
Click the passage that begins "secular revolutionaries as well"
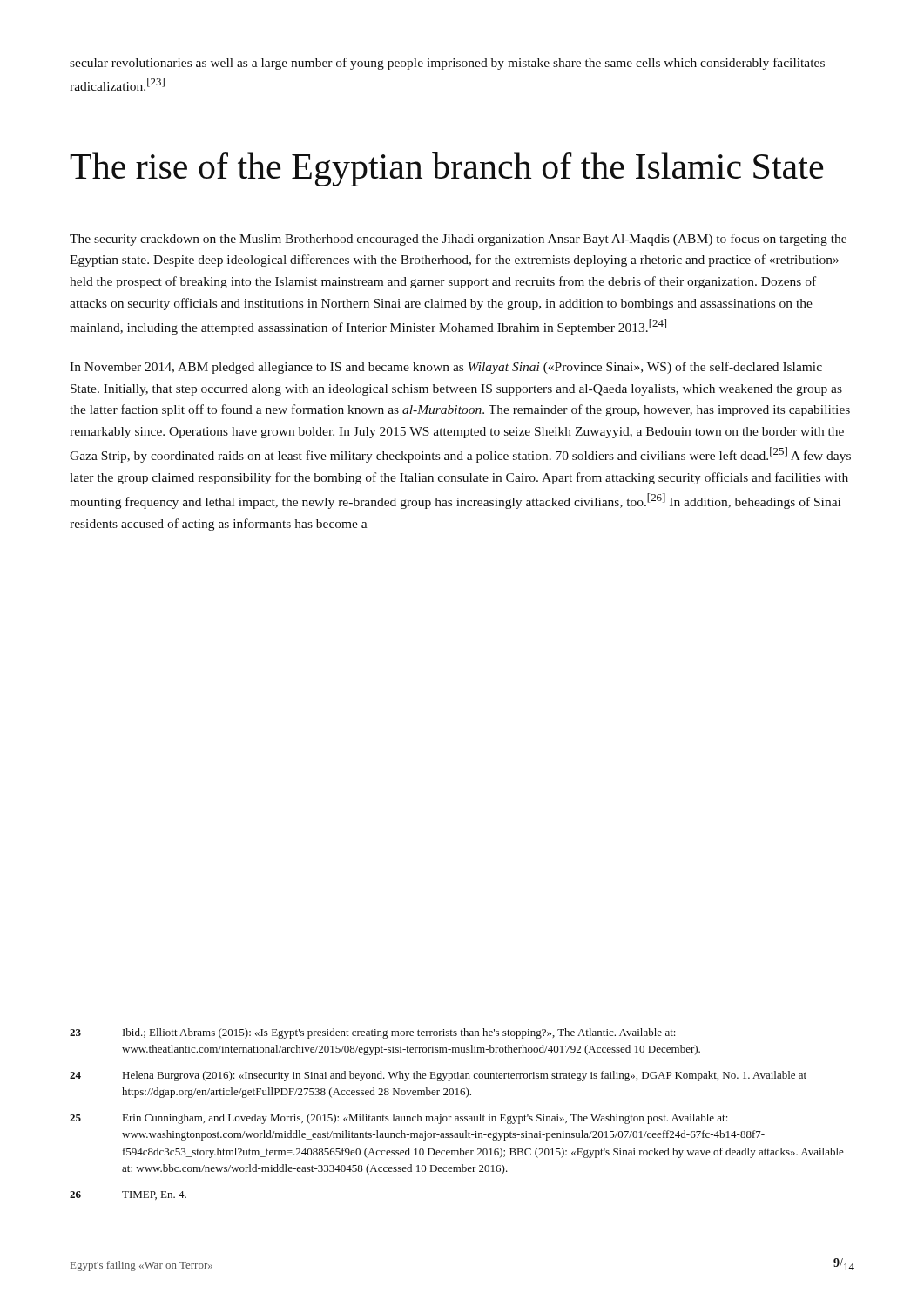coord(447,74)
